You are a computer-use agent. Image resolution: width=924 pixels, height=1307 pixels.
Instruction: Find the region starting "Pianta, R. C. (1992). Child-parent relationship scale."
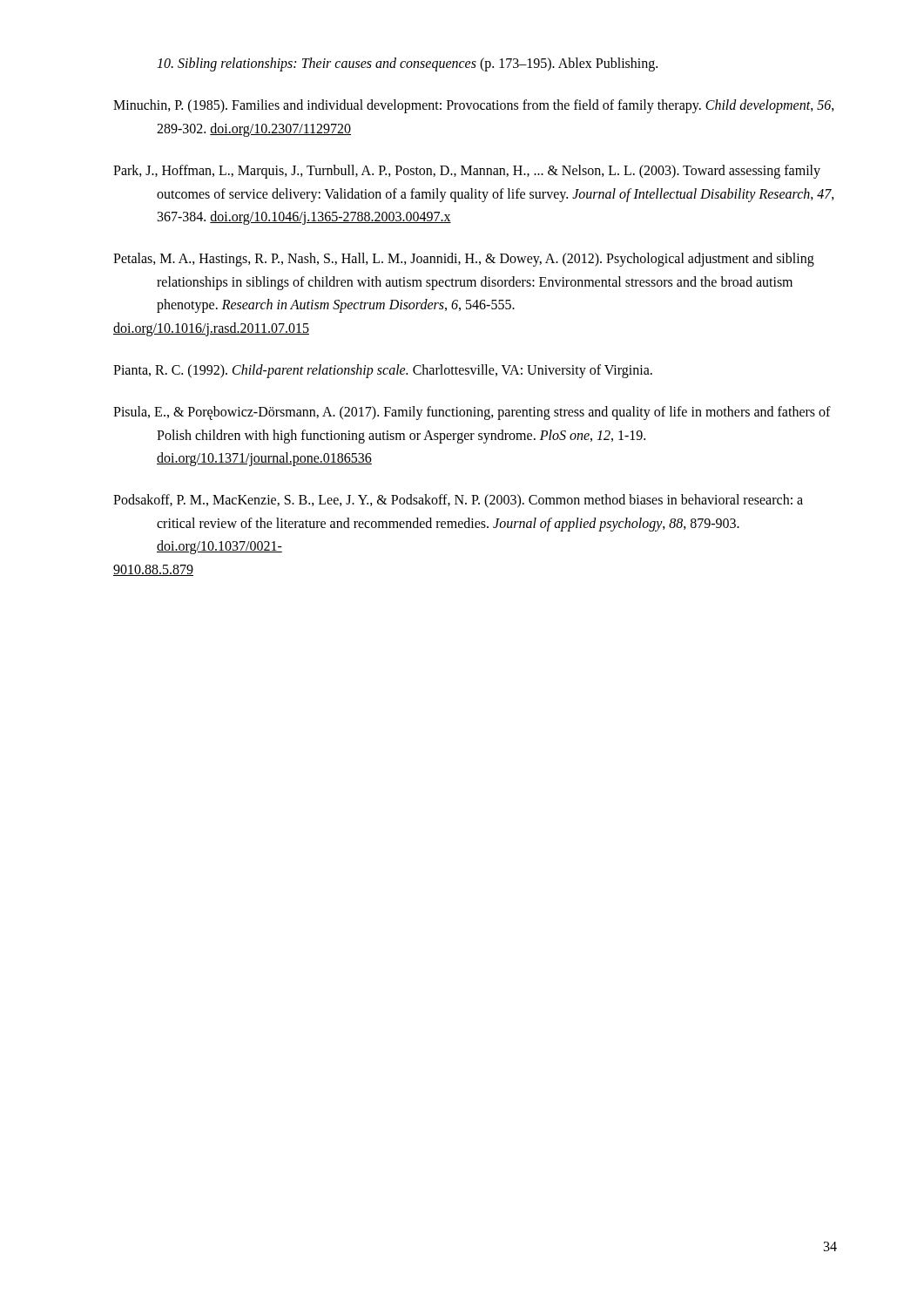tap(475, 370)
